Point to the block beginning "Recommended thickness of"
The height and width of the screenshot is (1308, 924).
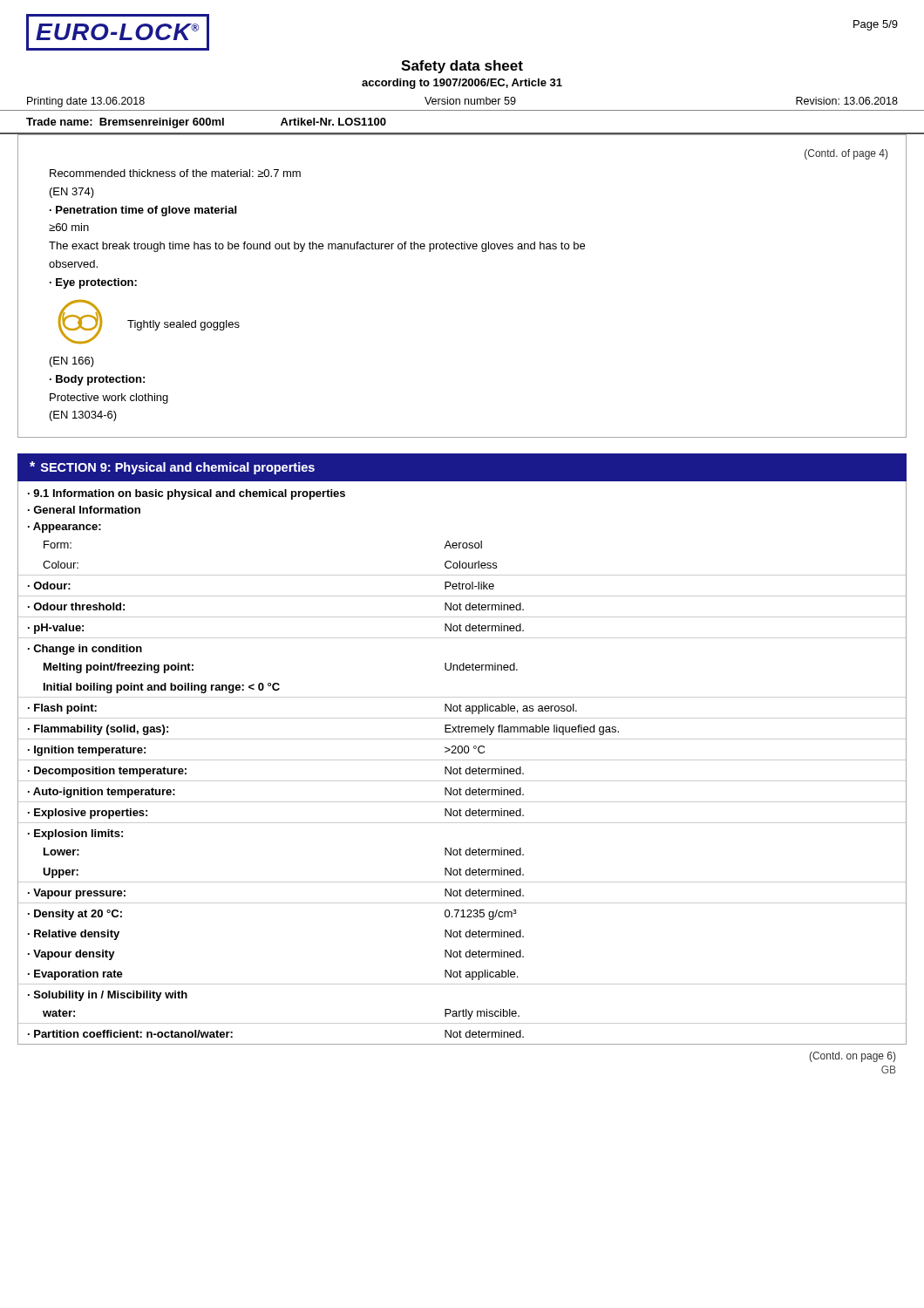175,173
